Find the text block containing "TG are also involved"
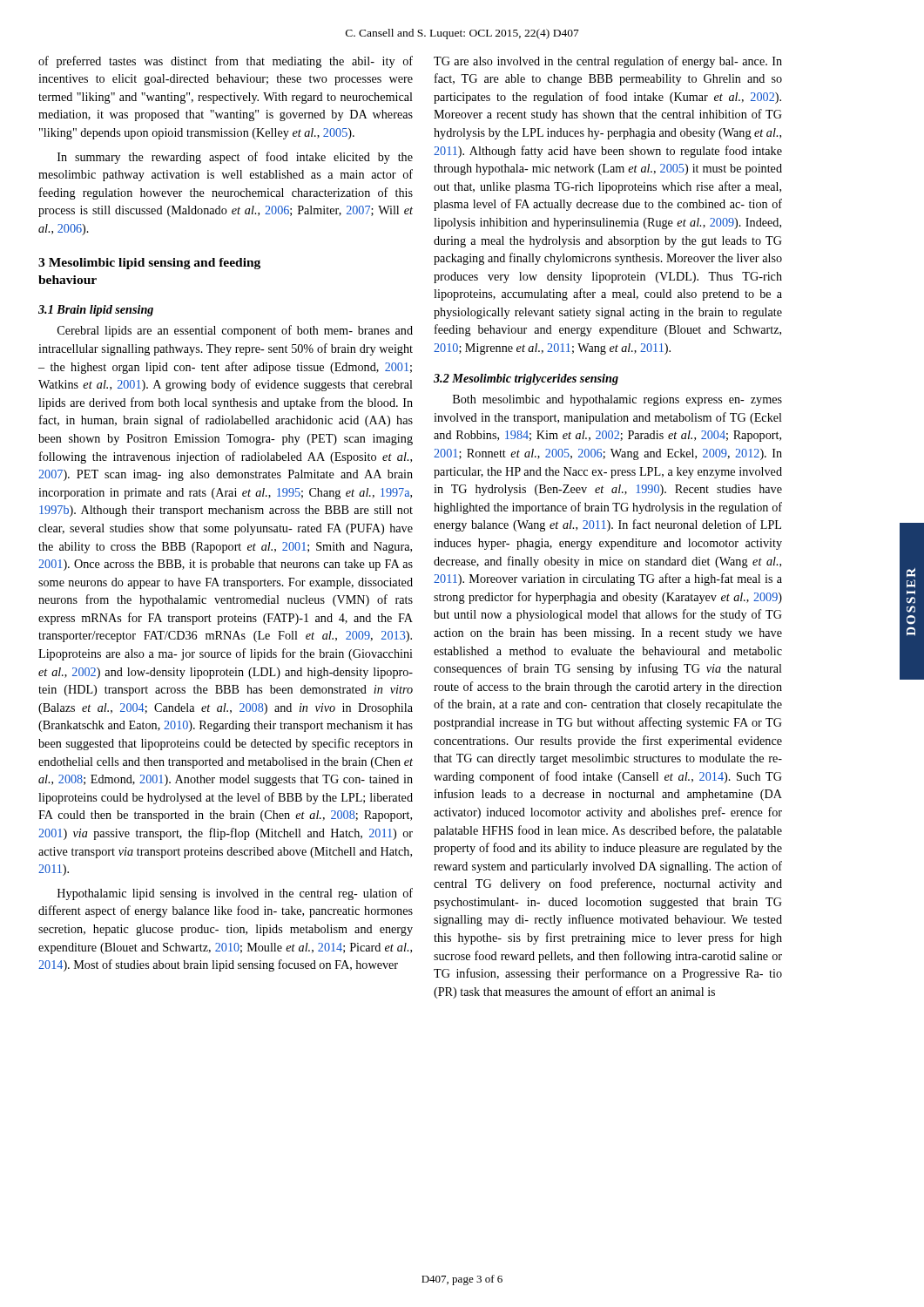Screen dimensions: 1307x924 click(x=608, y=204)
